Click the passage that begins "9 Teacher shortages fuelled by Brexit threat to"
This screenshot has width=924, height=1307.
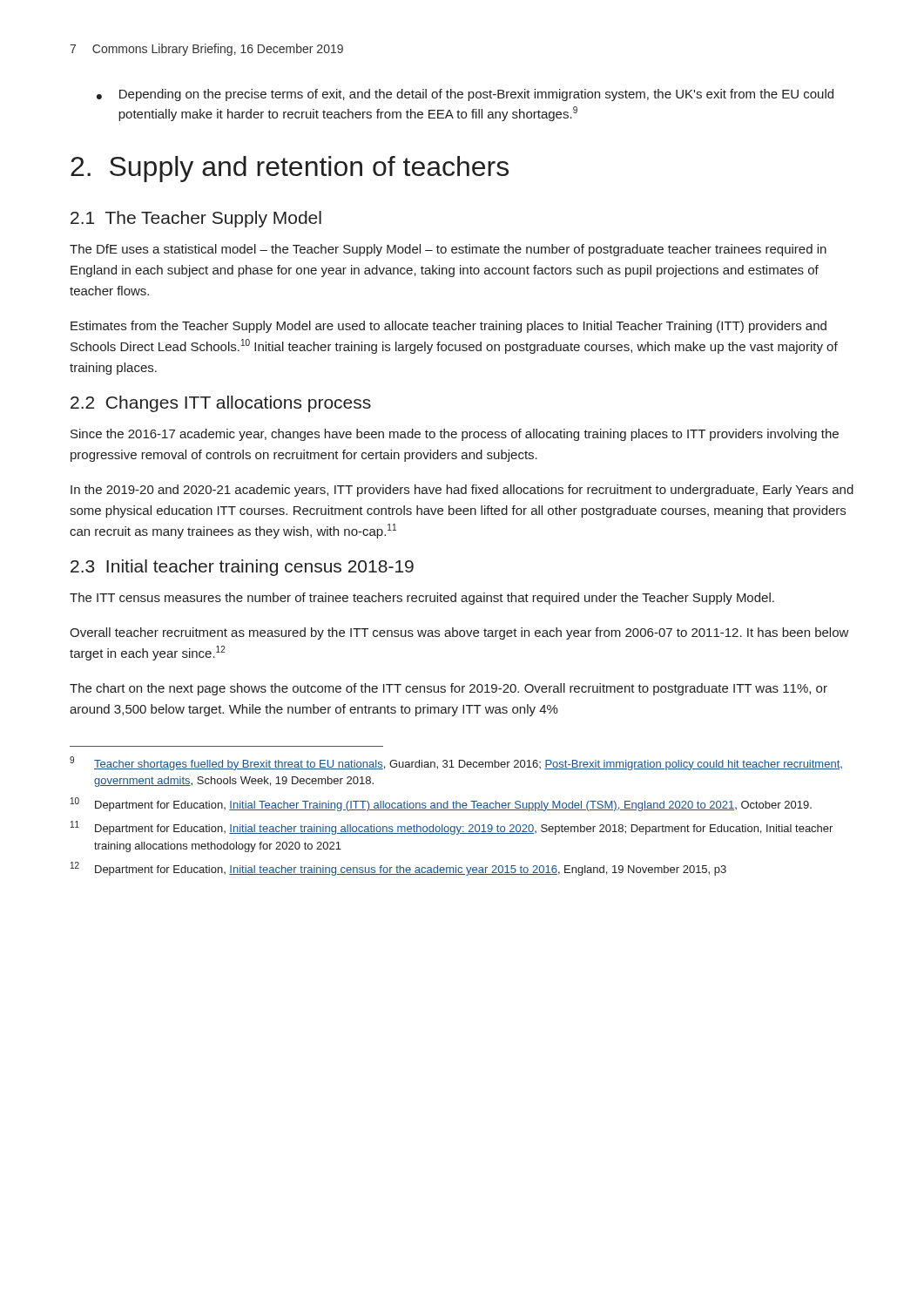(x=462, y=772)
